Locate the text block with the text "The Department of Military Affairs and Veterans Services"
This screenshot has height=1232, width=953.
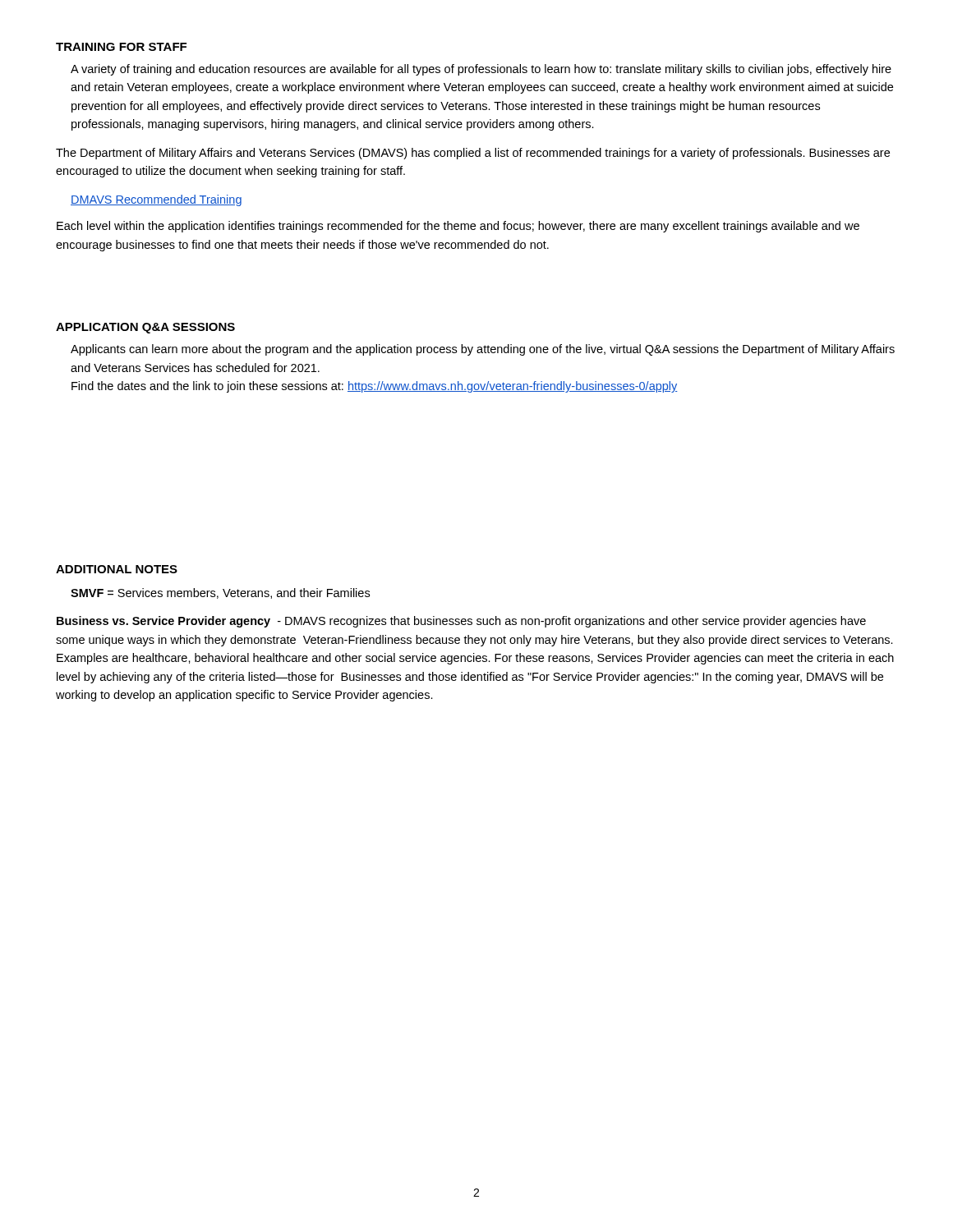(x=473, y=162)
